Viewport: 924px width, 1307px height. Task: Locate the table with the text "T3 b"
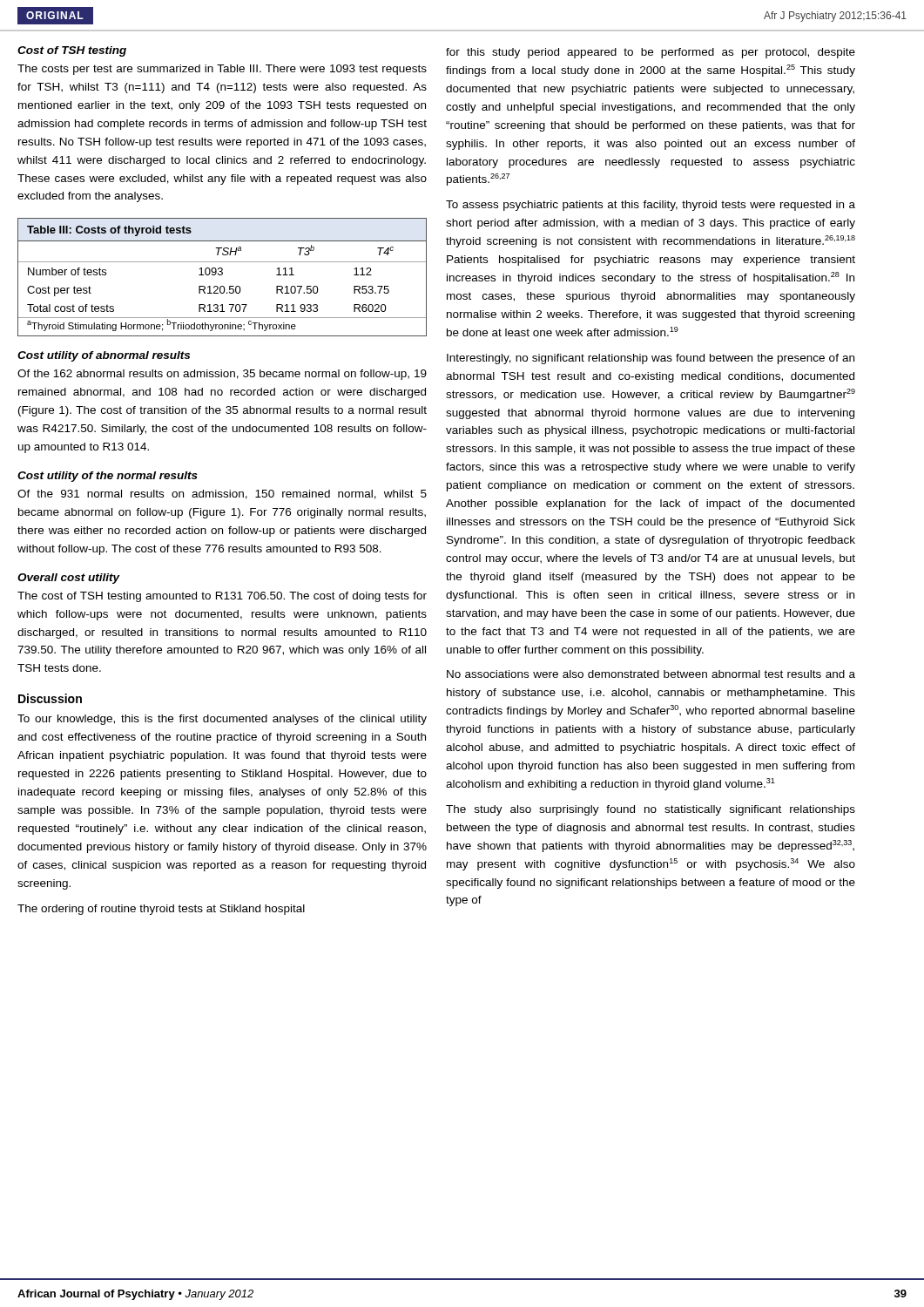click(x=222, y=277)
